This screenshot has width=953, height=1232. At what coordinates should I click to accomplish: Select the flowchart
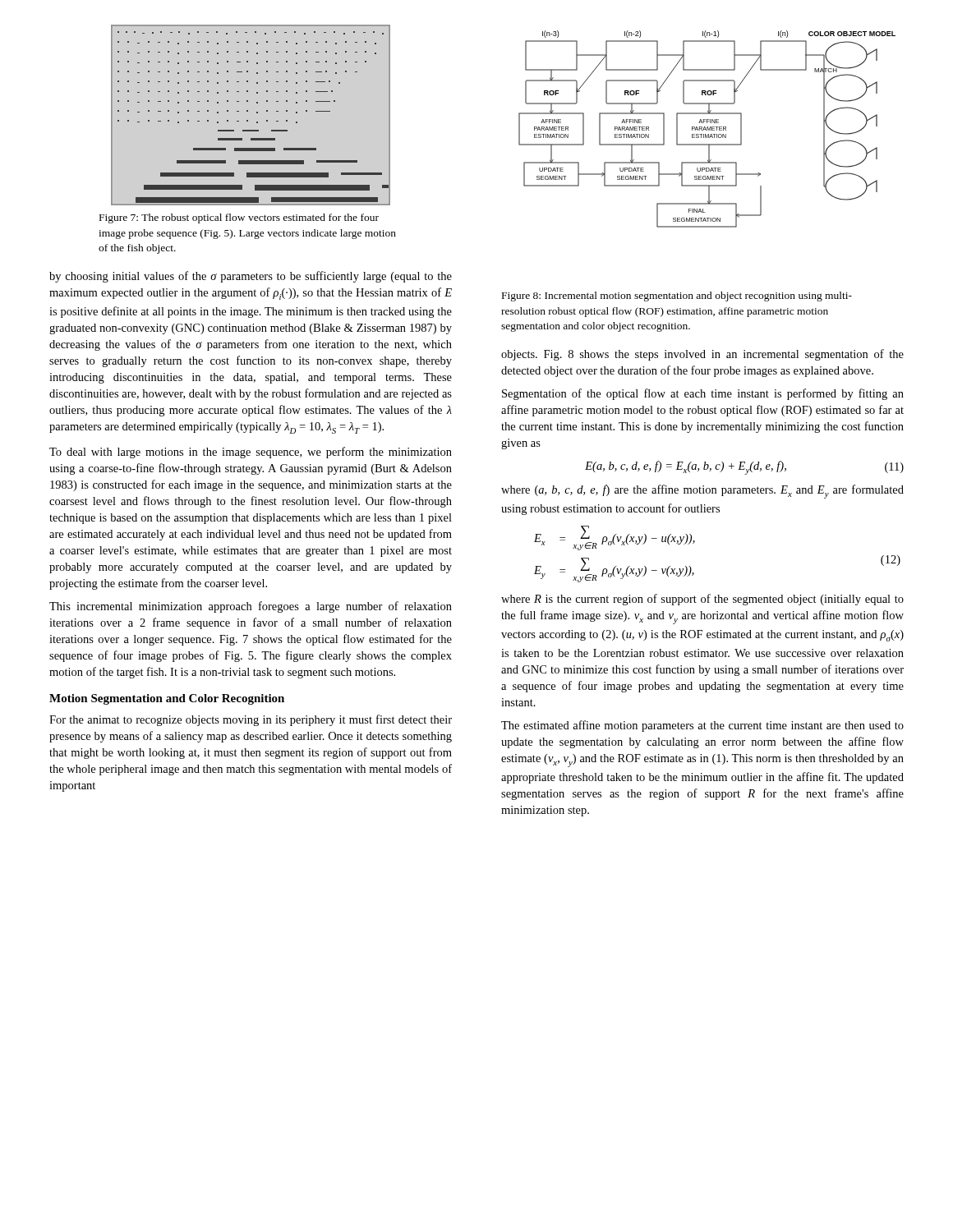click(x=698, y=154)
